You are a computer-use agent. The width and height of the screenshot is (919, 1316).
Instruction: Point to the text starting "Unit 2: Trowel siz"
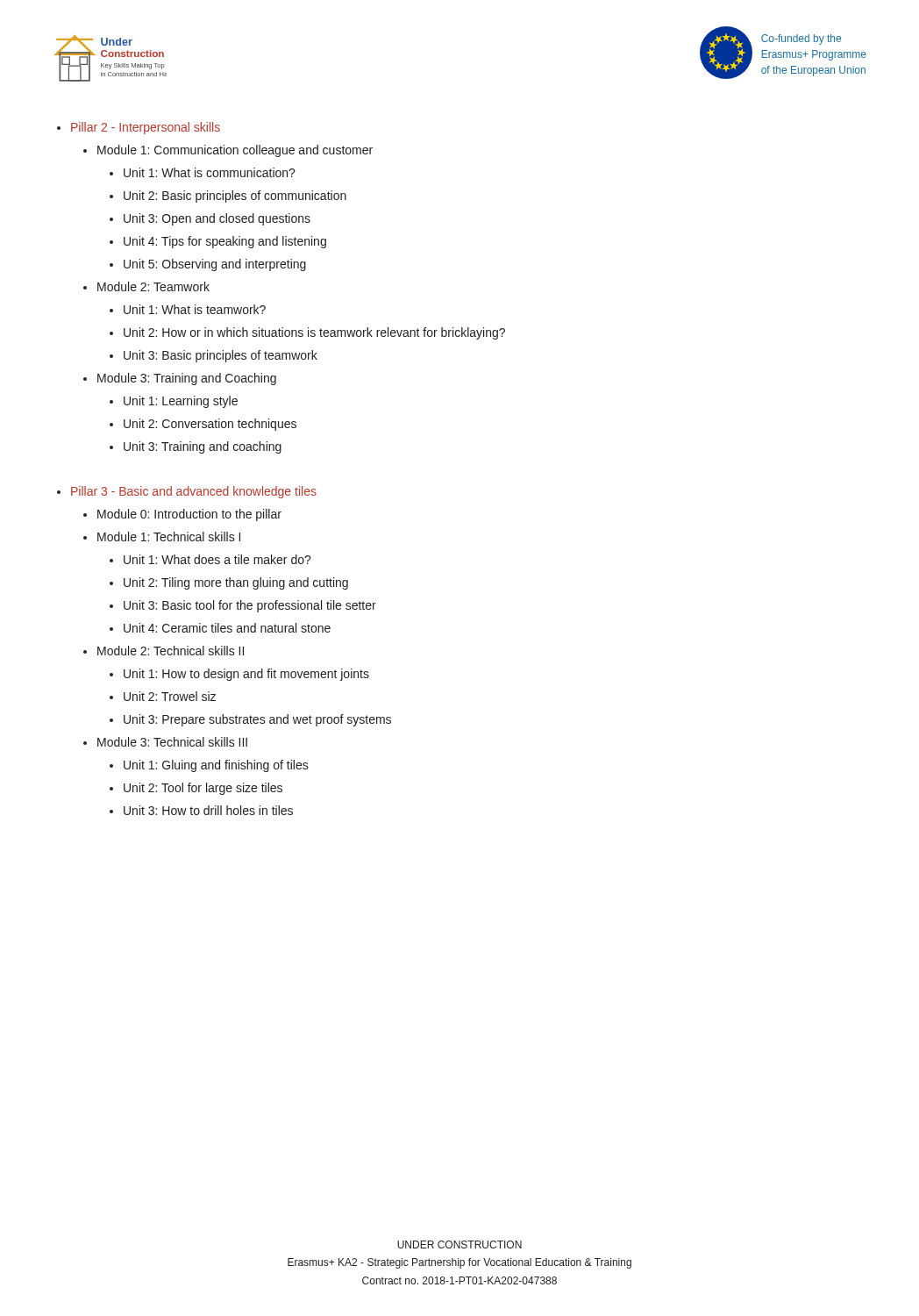pyautogui.click(x=170, y=697)
